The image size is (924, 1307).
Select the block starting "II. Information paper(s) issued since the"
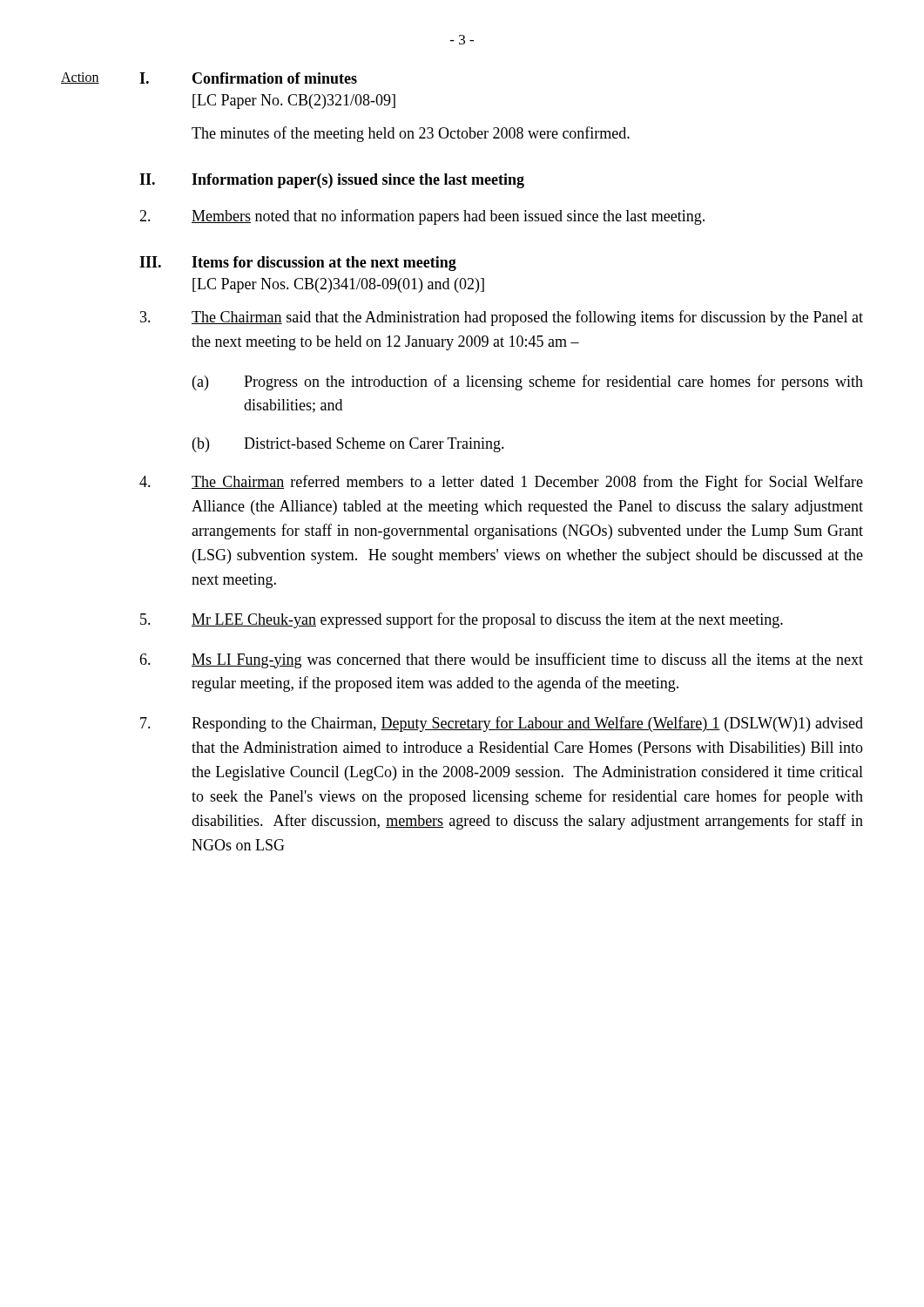[501, 180]
